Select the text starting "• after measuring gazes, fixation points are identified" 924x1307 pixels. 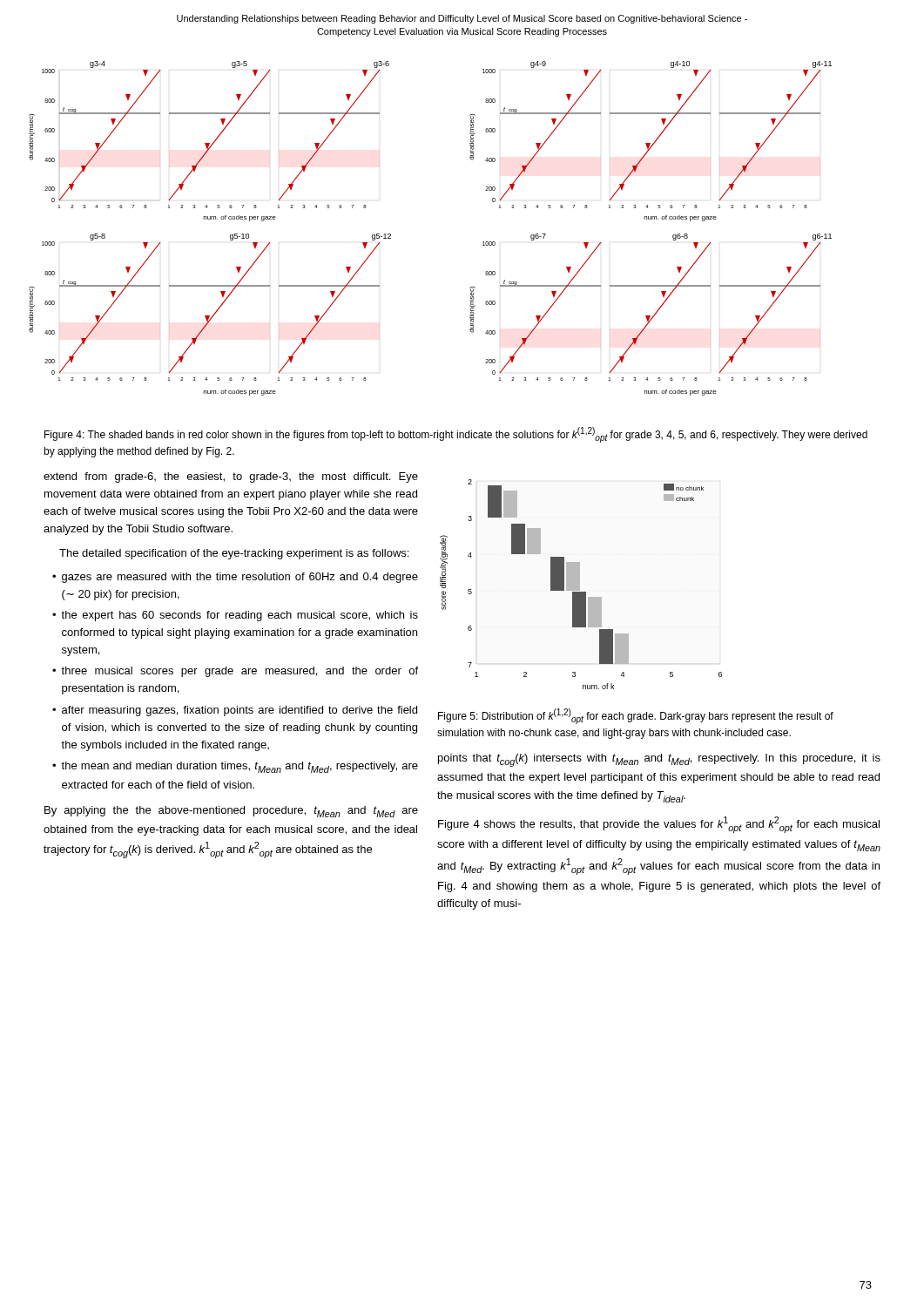[235, 727]
